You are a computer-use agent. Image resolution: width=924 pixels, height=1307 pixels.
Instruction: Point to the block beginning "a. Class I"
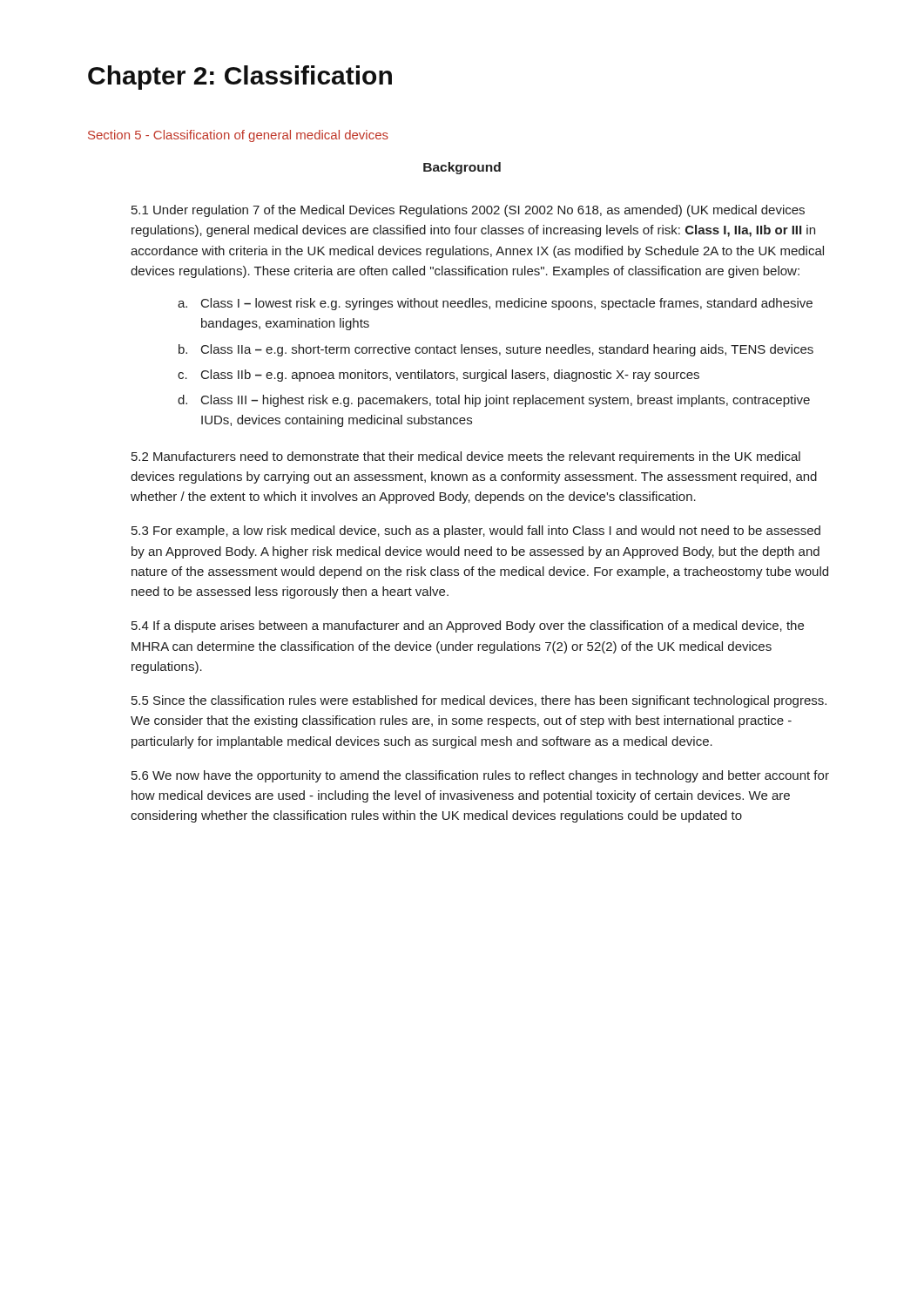507,313
